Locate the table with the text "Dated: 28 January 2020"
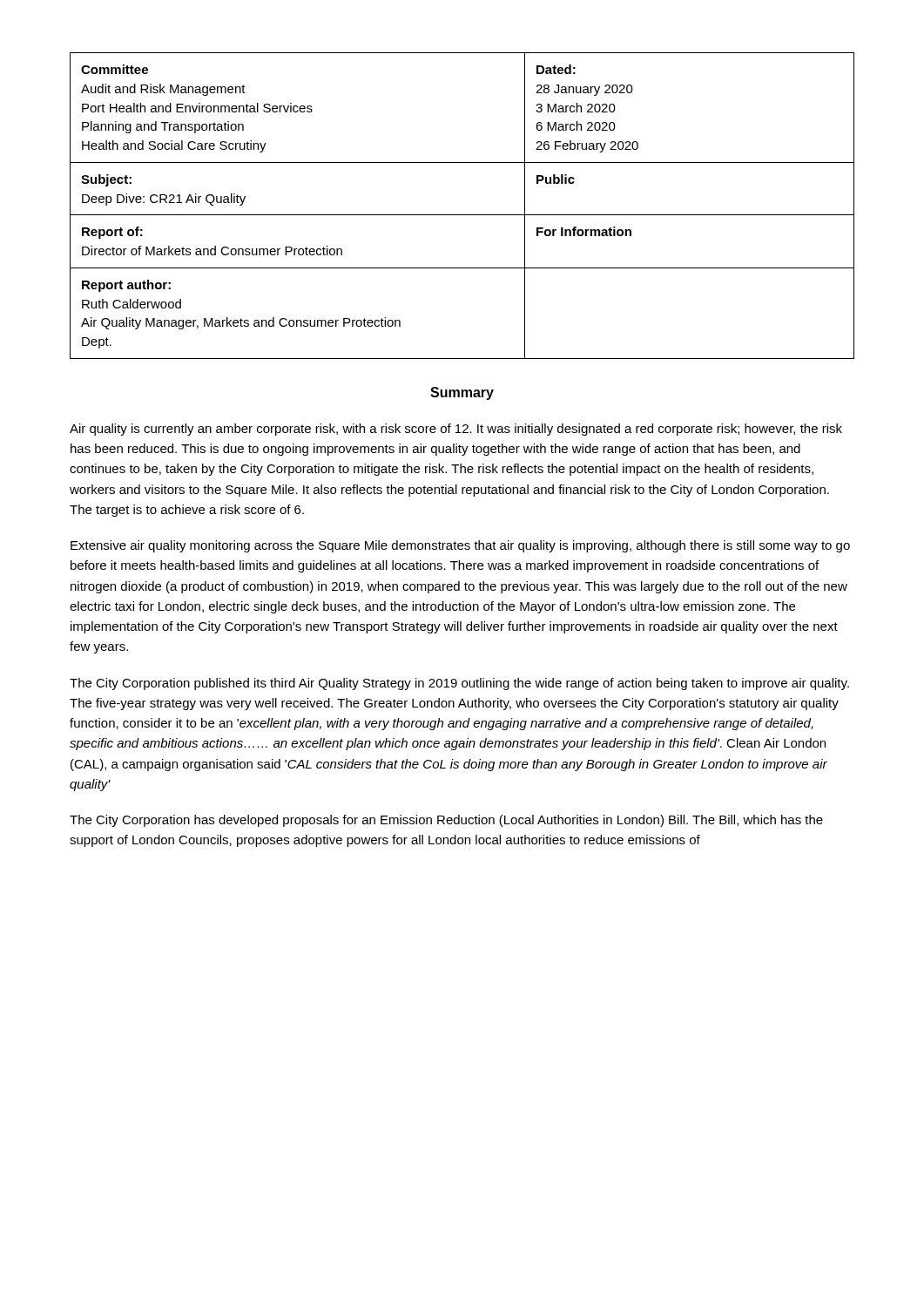This screenshot has width=924, height=1307. click(462, 206)
